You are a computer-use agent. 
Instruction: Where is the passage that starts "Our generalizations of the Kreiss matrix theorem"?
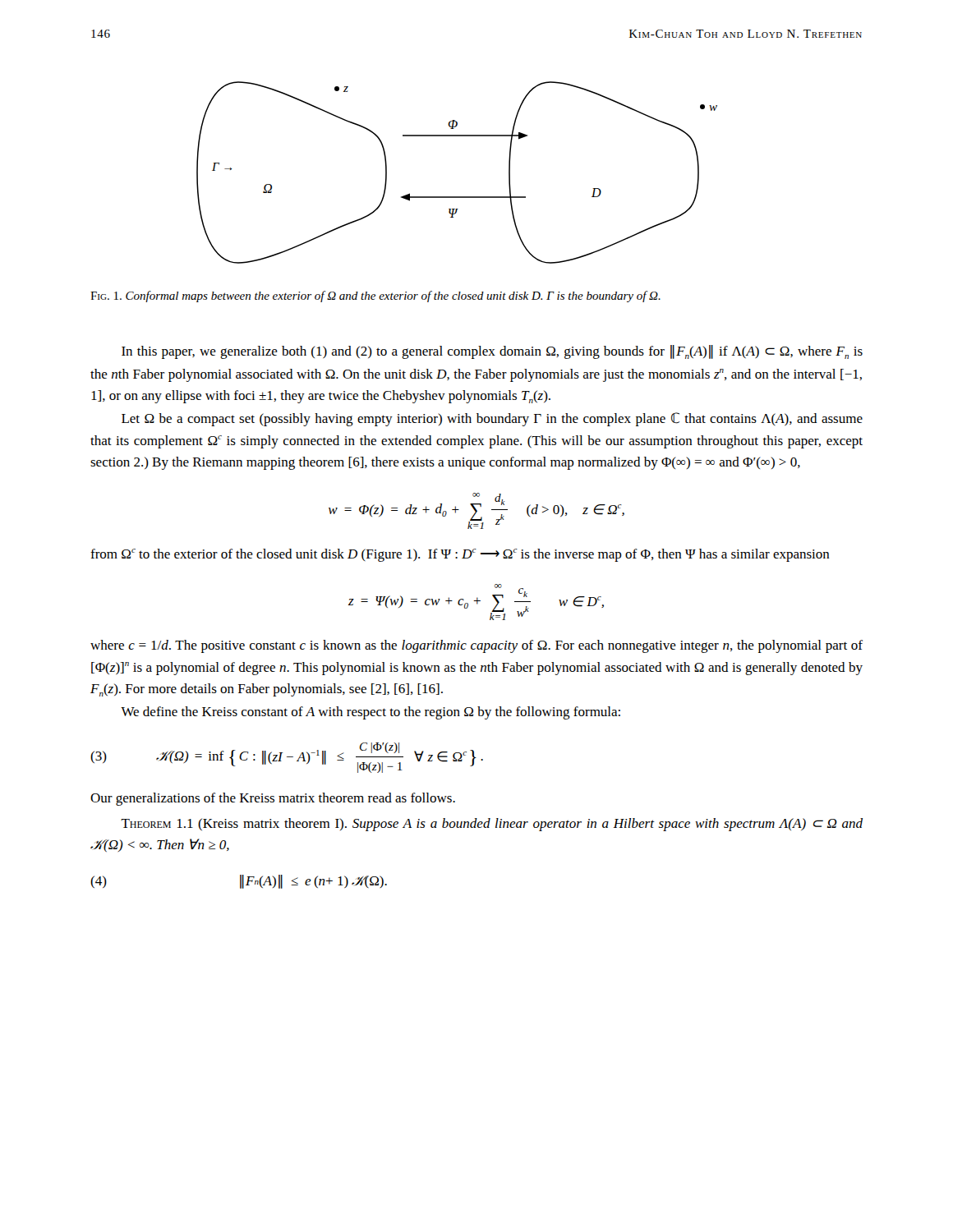(x=273, y=798)
